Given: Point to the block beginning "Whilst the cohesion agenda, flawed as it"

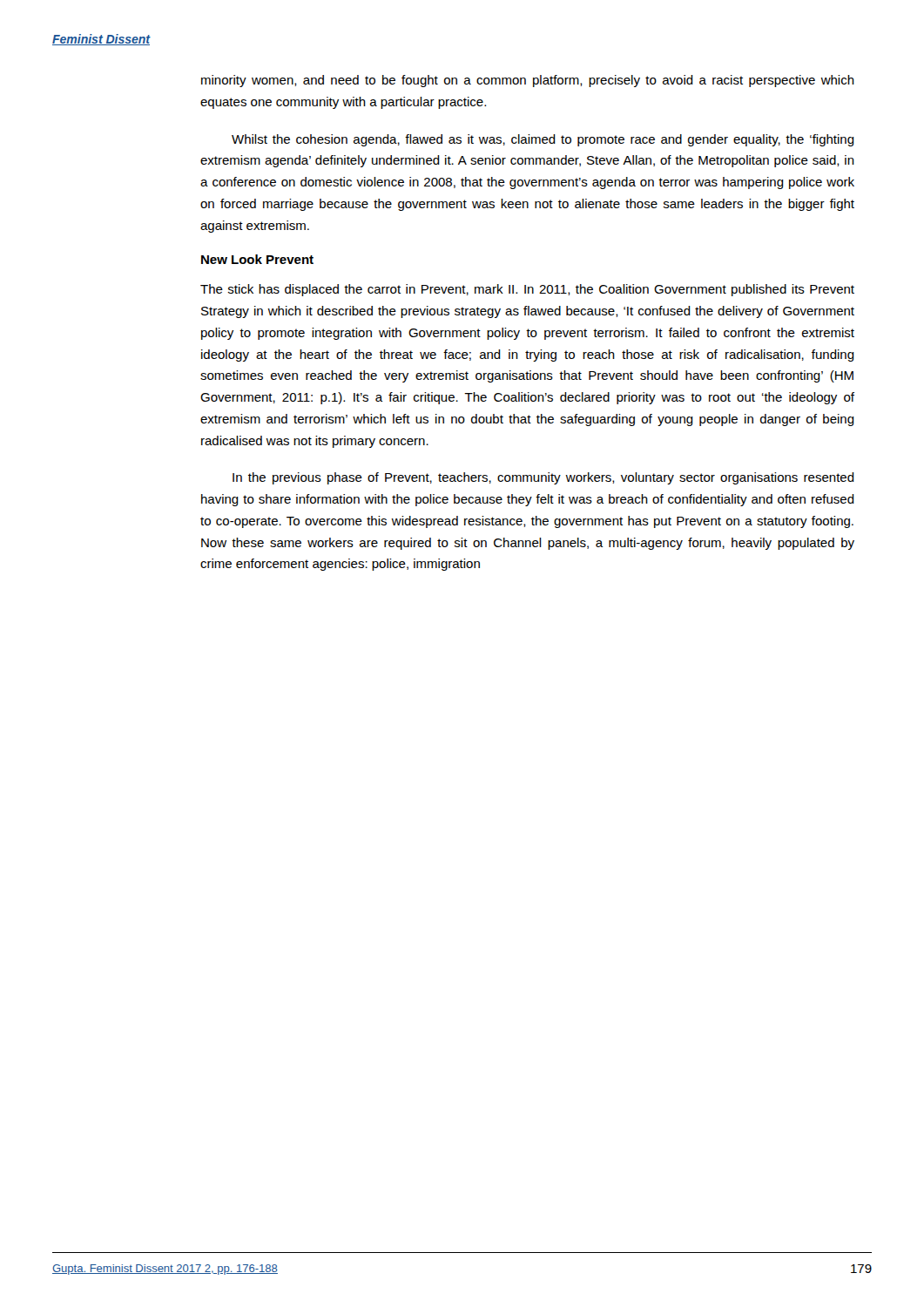Looking at the screenshot, I should coord(527,182).
